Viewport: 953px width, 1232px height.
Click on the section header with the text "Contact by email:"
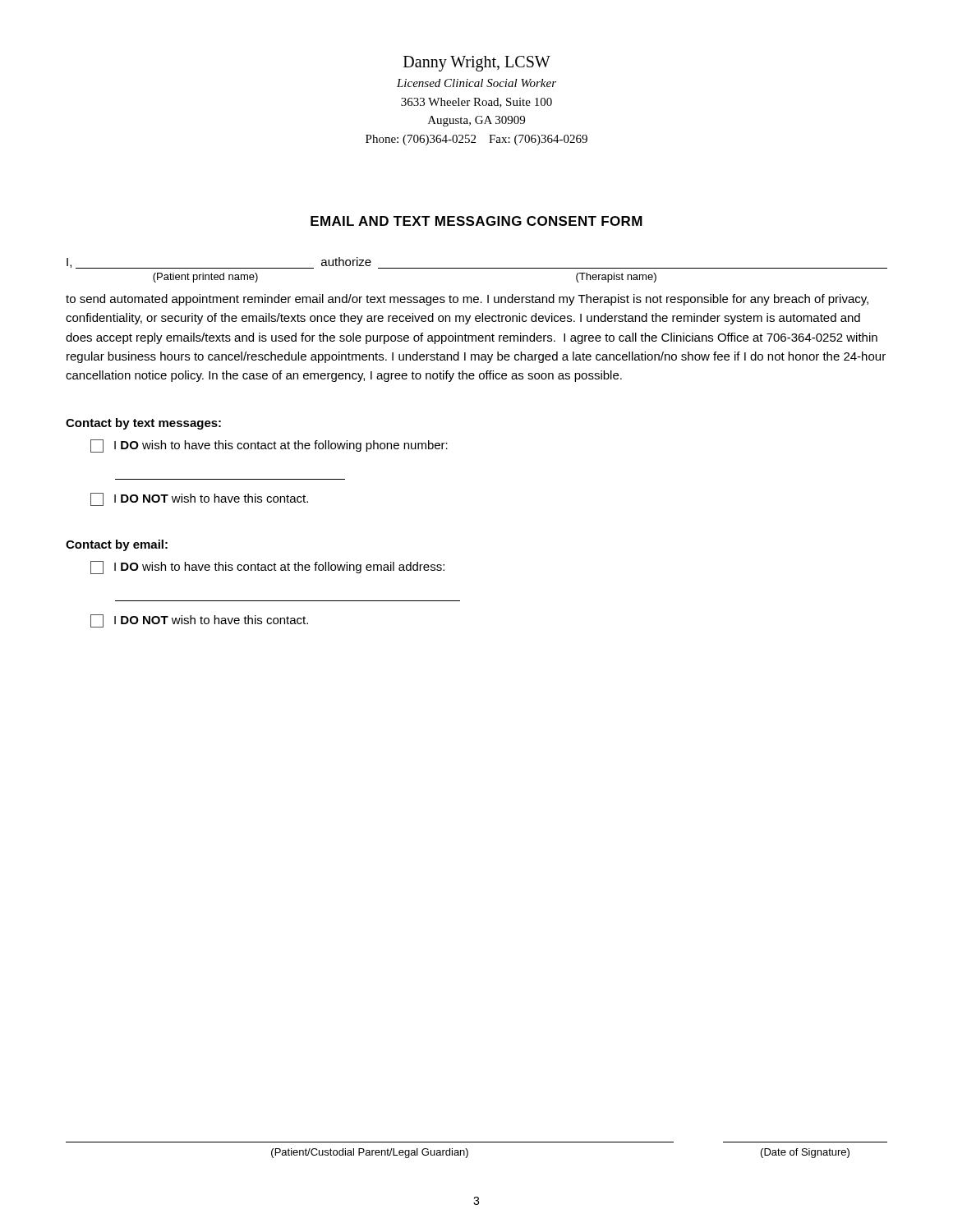pos(117,544)
